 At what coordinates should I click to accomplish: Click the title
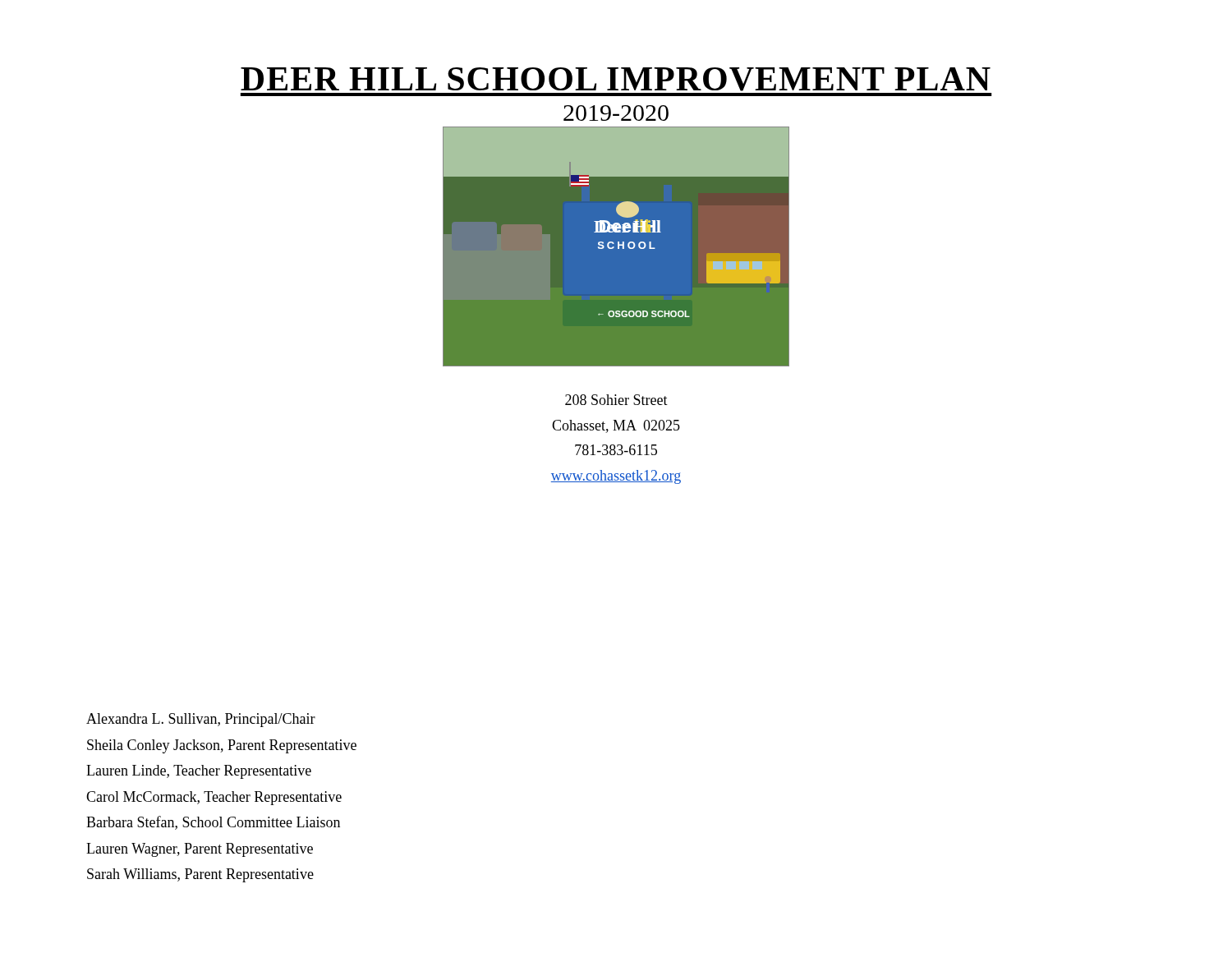click(616, 79)
